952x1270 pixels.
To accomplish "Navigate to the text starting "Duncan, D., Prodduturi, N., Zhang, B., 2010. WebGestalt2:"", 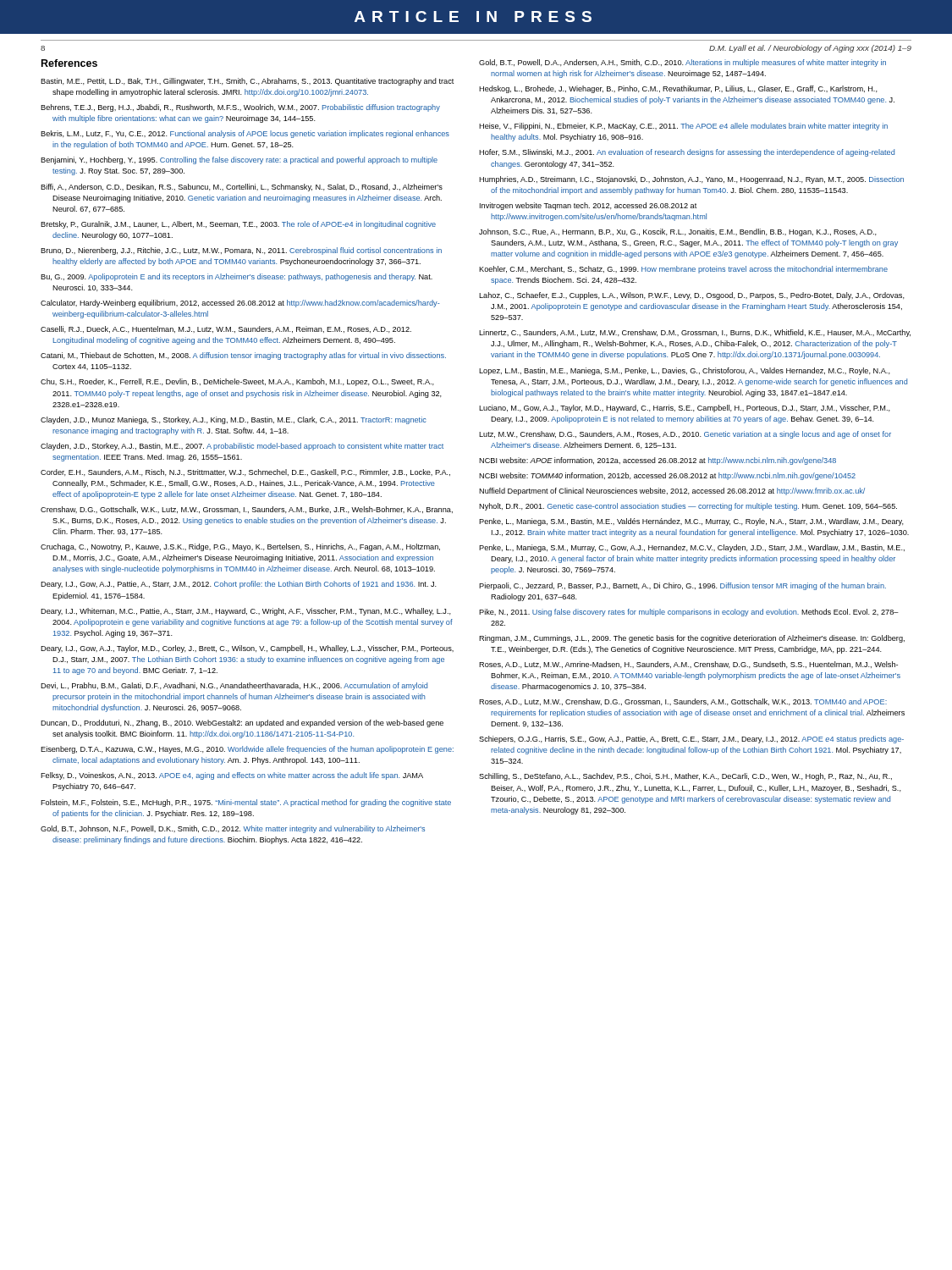I will 242,729.
